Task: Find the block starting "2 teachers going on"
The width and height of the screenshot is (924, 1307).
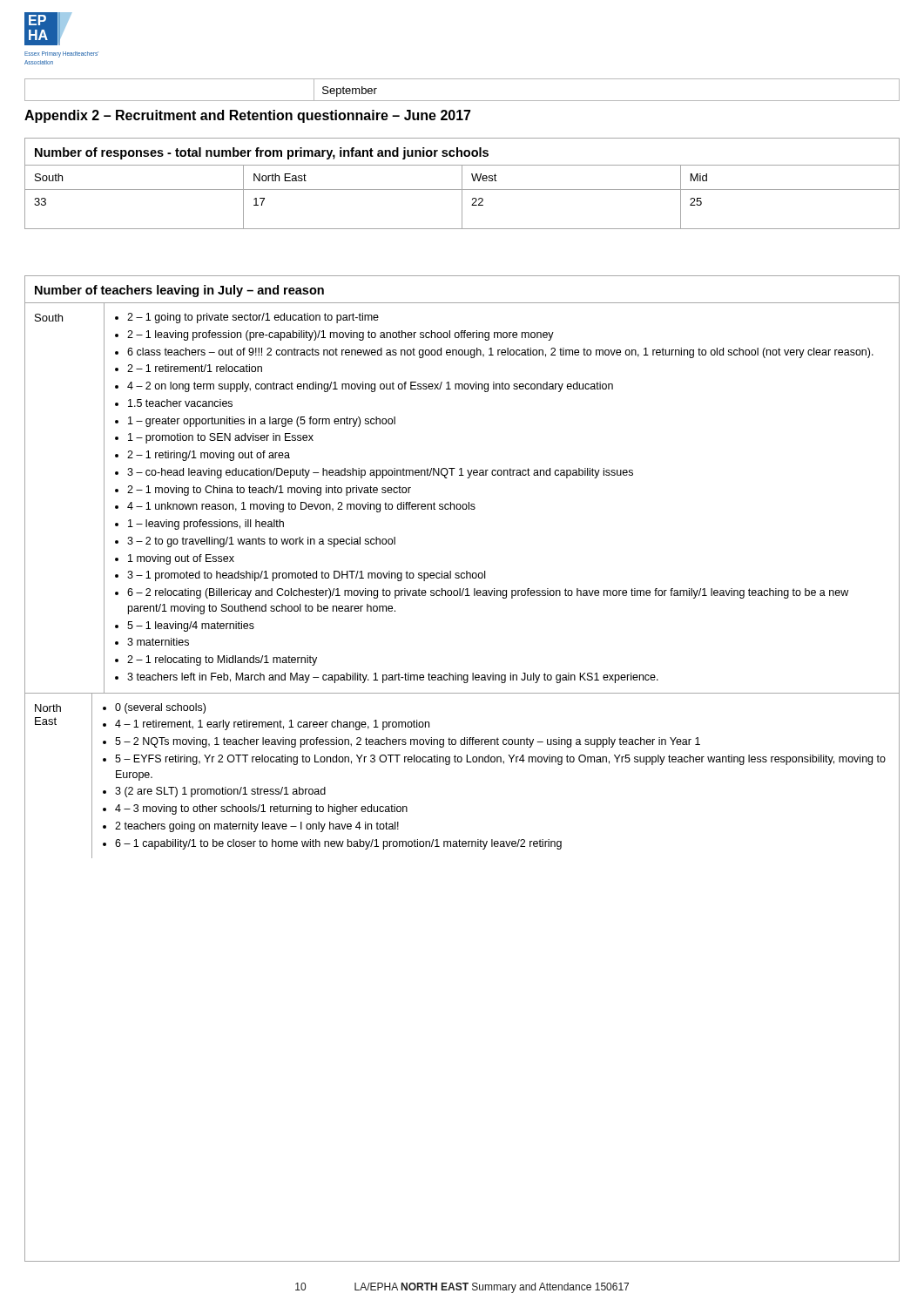Action: tap(257, 826)
